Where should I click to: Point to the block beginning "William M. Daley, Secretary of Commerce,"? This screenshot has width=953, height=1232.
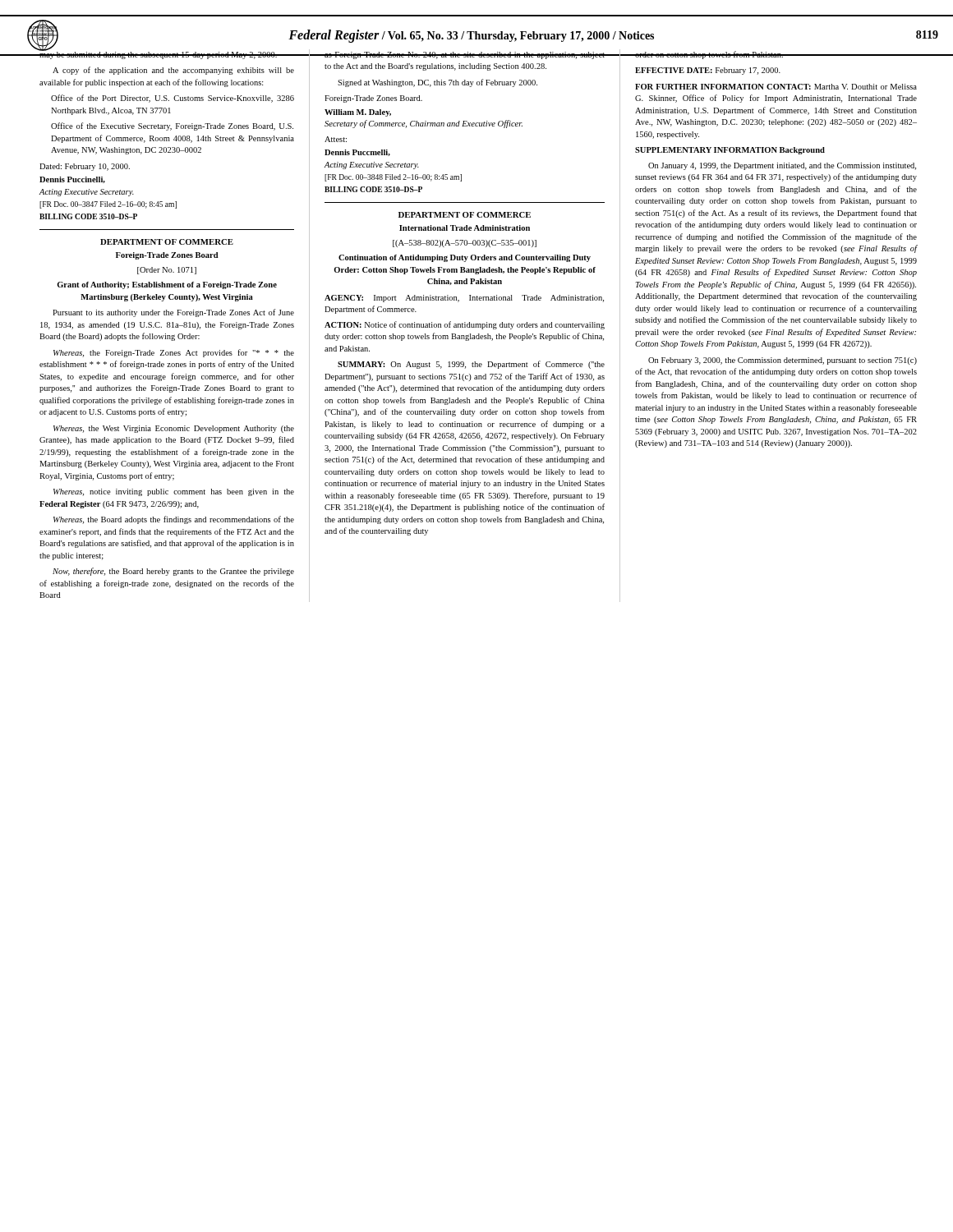(x=465, y=119)
